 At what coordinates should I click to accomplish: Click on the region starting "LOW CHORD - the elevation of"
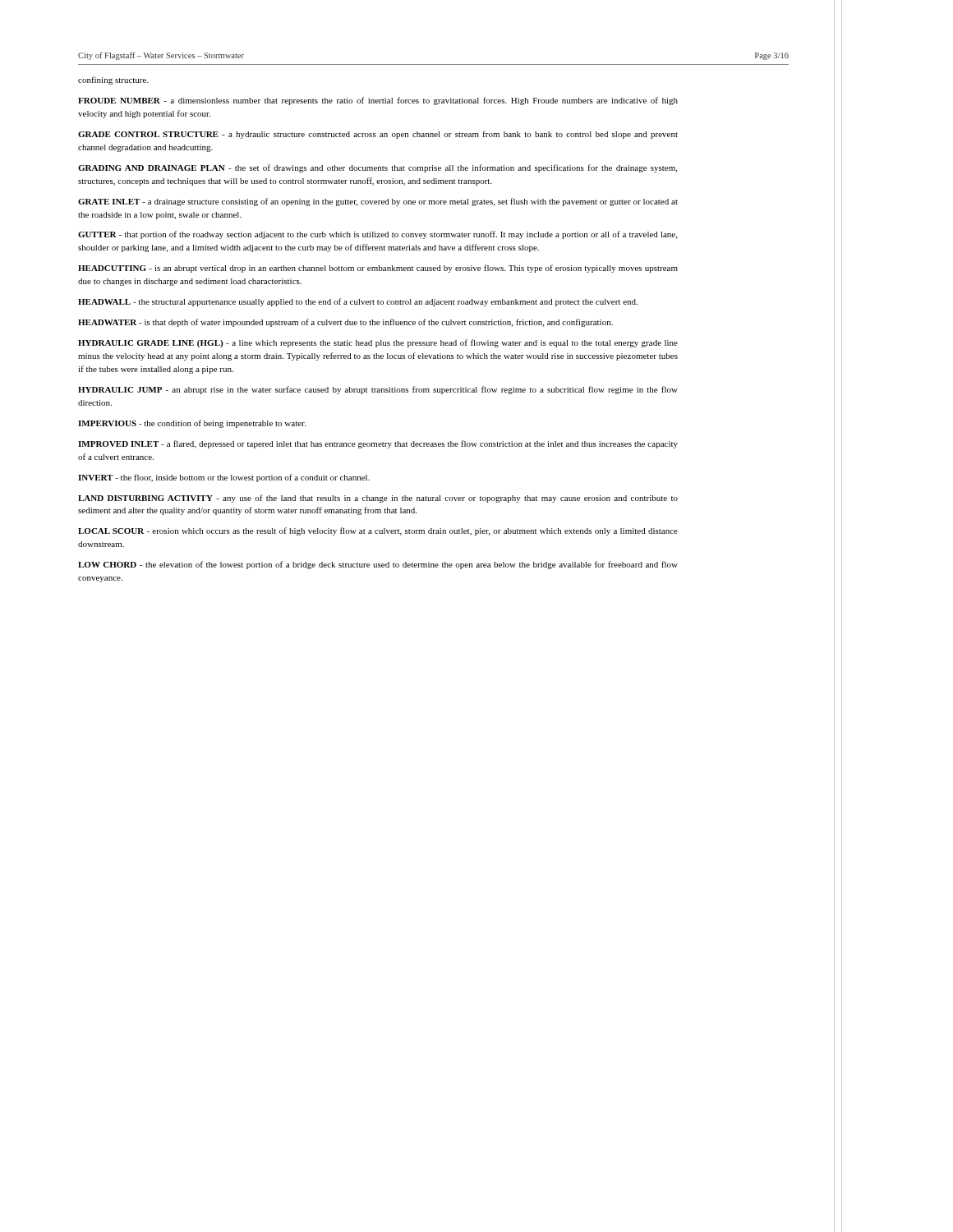[378, 571]
